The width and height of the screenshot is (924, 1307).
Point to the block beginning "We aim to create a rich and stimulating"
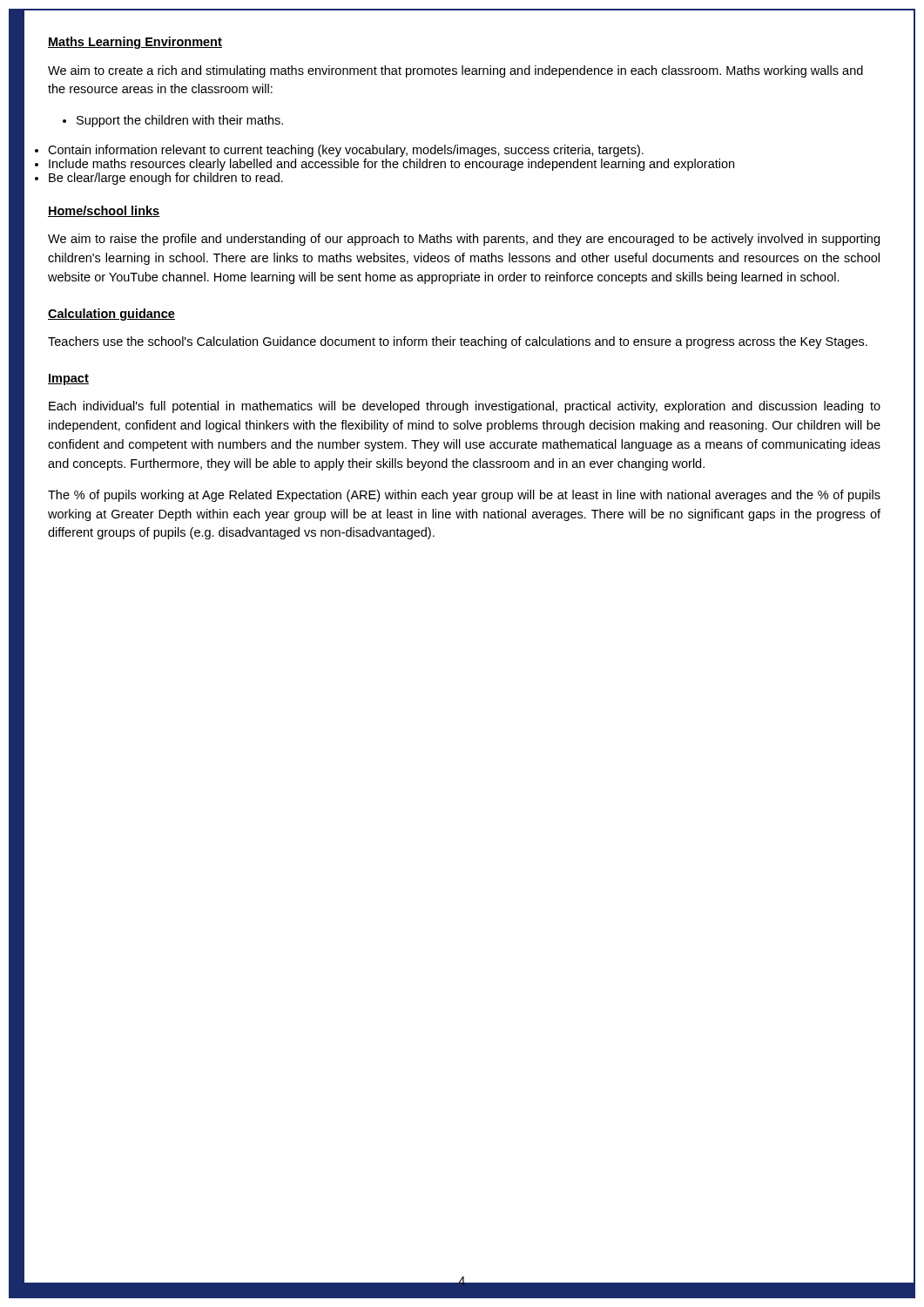click(x=464, y=80)
